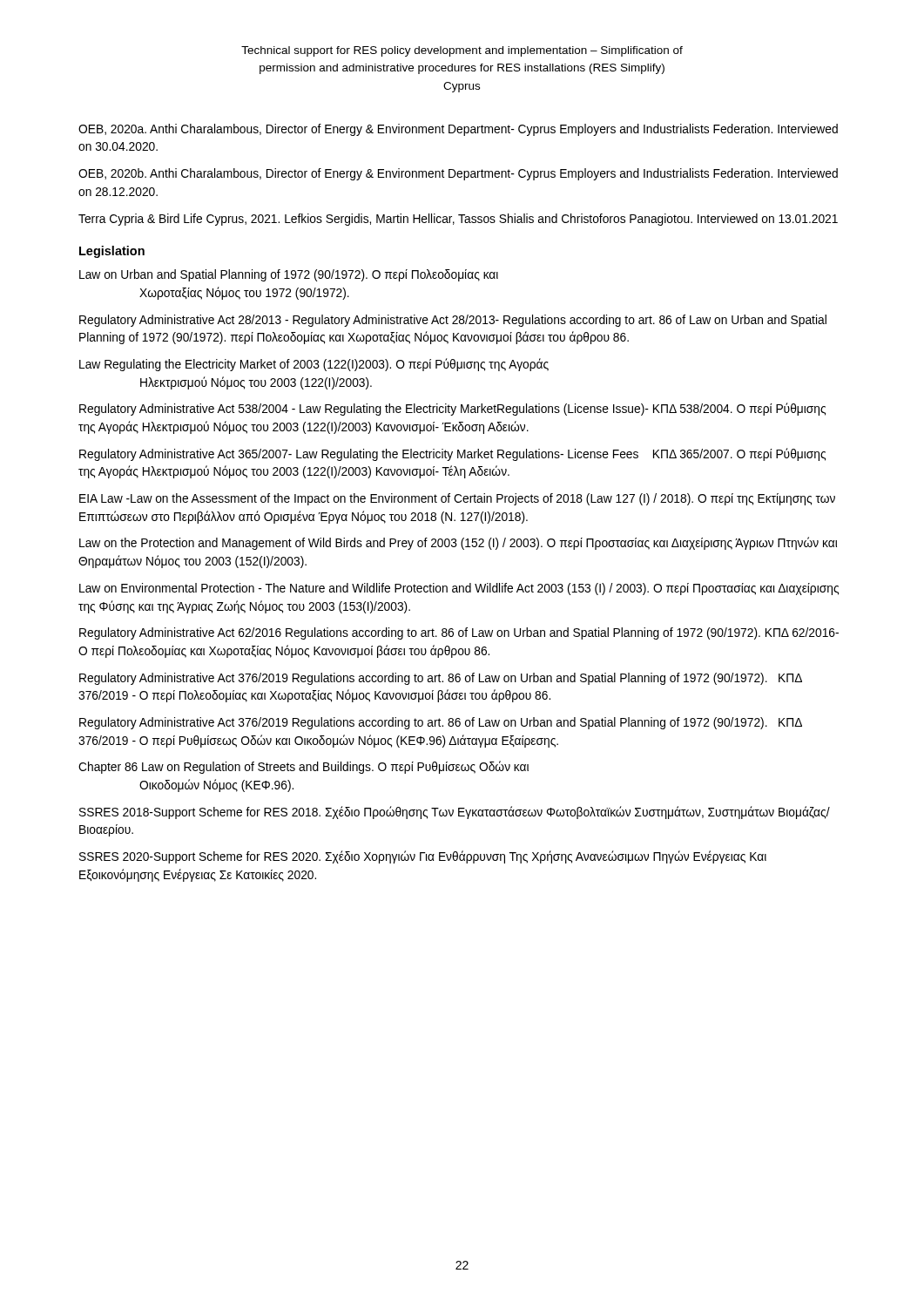Locate the block starting "Chapter 86 Law on Regulation of Streets"

(x=462, y=777)
